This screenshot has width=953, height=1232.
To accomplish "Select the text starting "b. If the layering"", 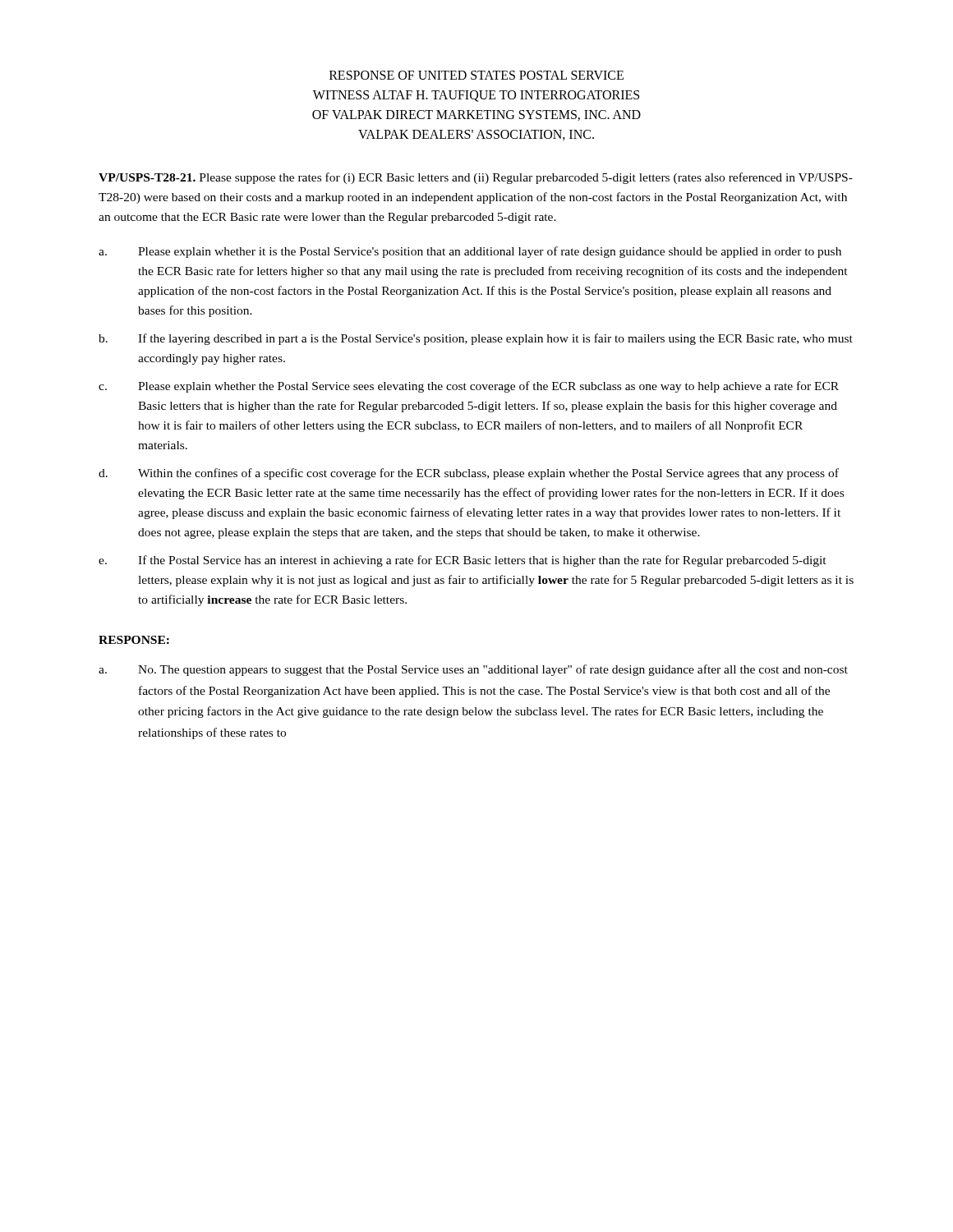I will pos(476,348).
